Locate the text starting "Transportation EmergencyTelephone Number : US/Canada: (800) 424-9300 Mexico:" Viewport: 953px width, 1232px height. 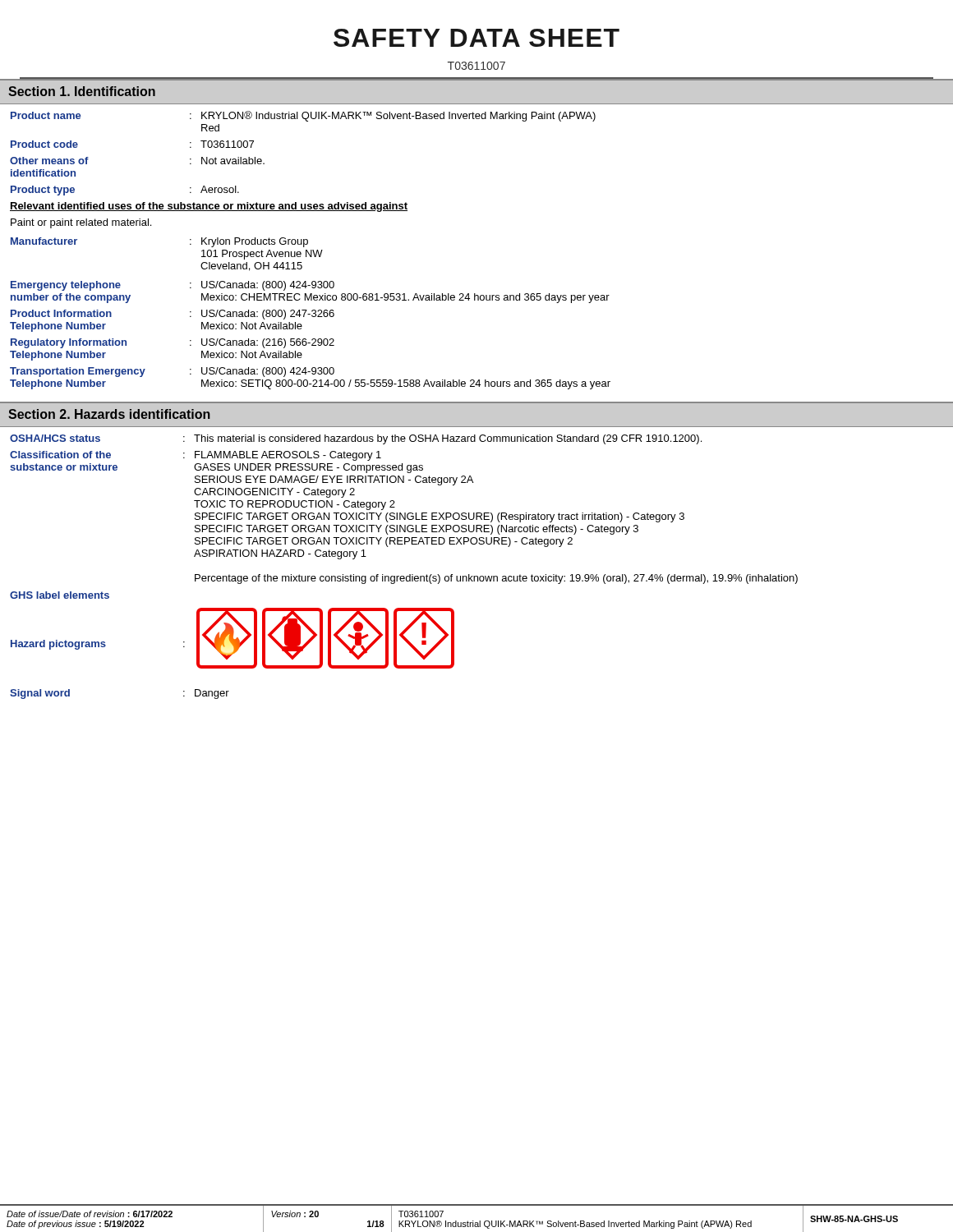[x=476, y=377]
